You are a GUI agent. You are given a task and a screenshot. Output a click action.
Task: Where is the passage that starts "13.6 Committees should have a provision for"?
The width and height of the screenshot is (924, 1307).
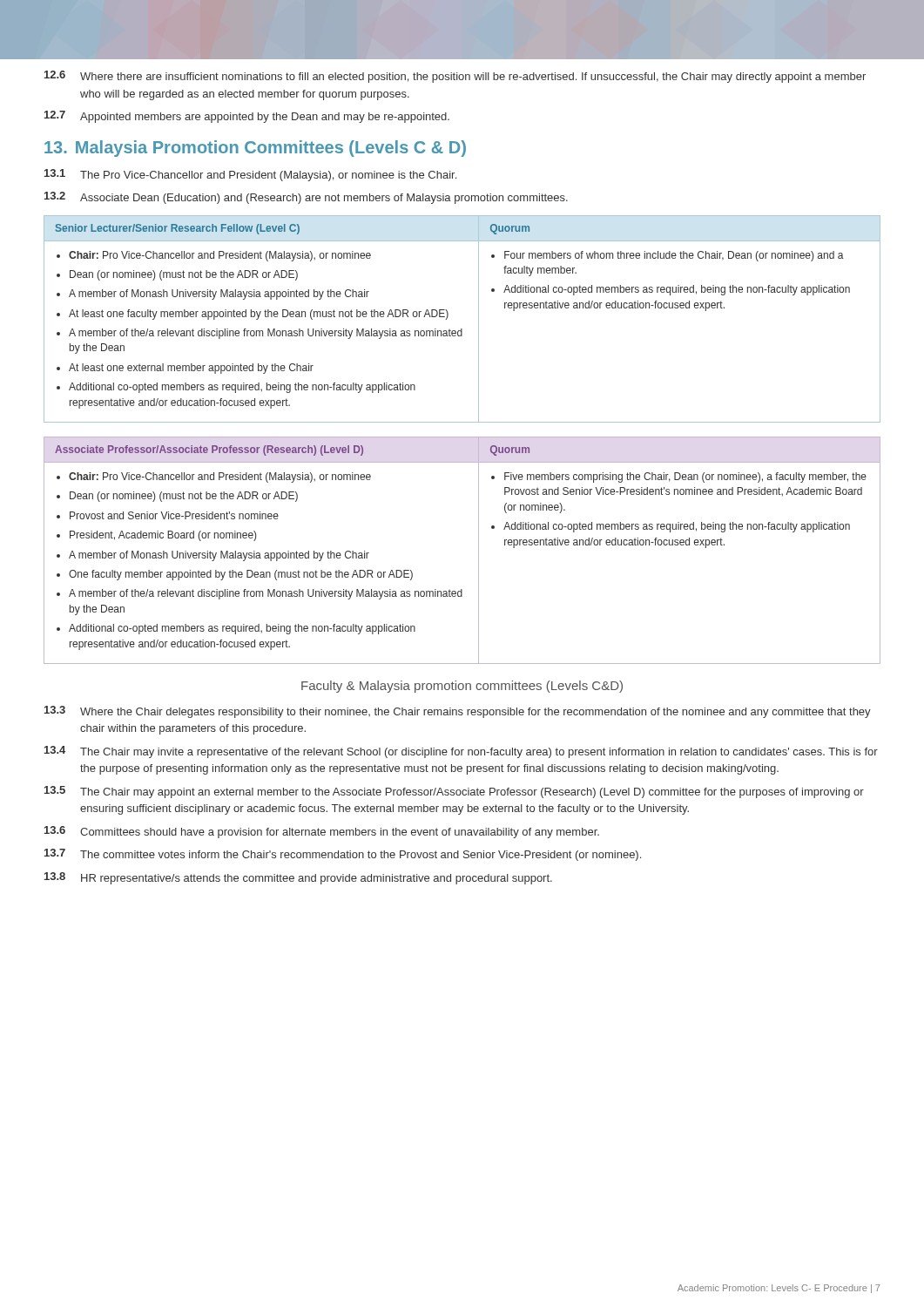click(x=462, y=832)
